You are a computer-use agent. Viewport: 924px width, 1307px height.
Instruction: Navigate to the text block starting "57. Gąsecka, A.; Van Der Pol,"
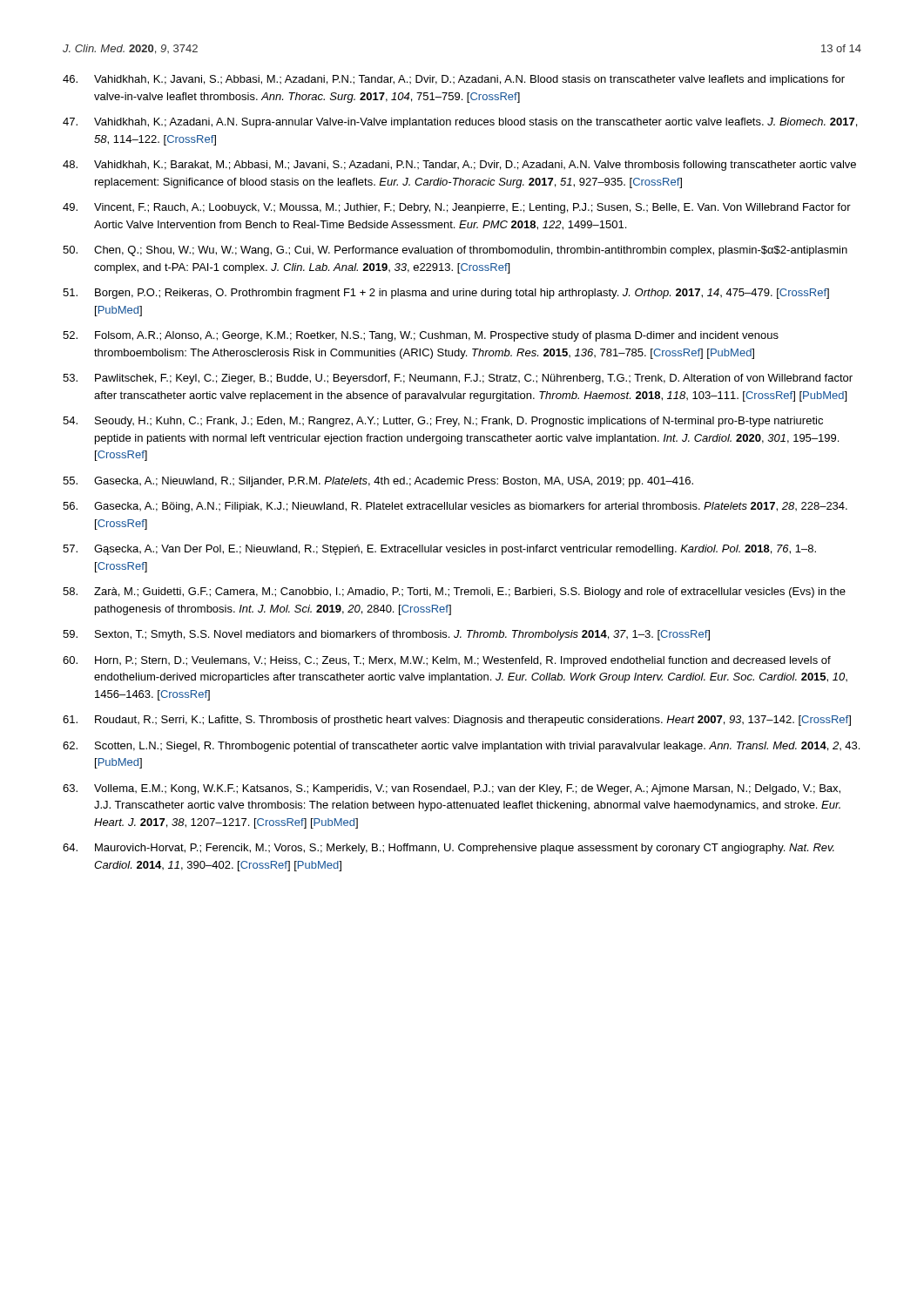pyautogui.click(x=462, y=557)
